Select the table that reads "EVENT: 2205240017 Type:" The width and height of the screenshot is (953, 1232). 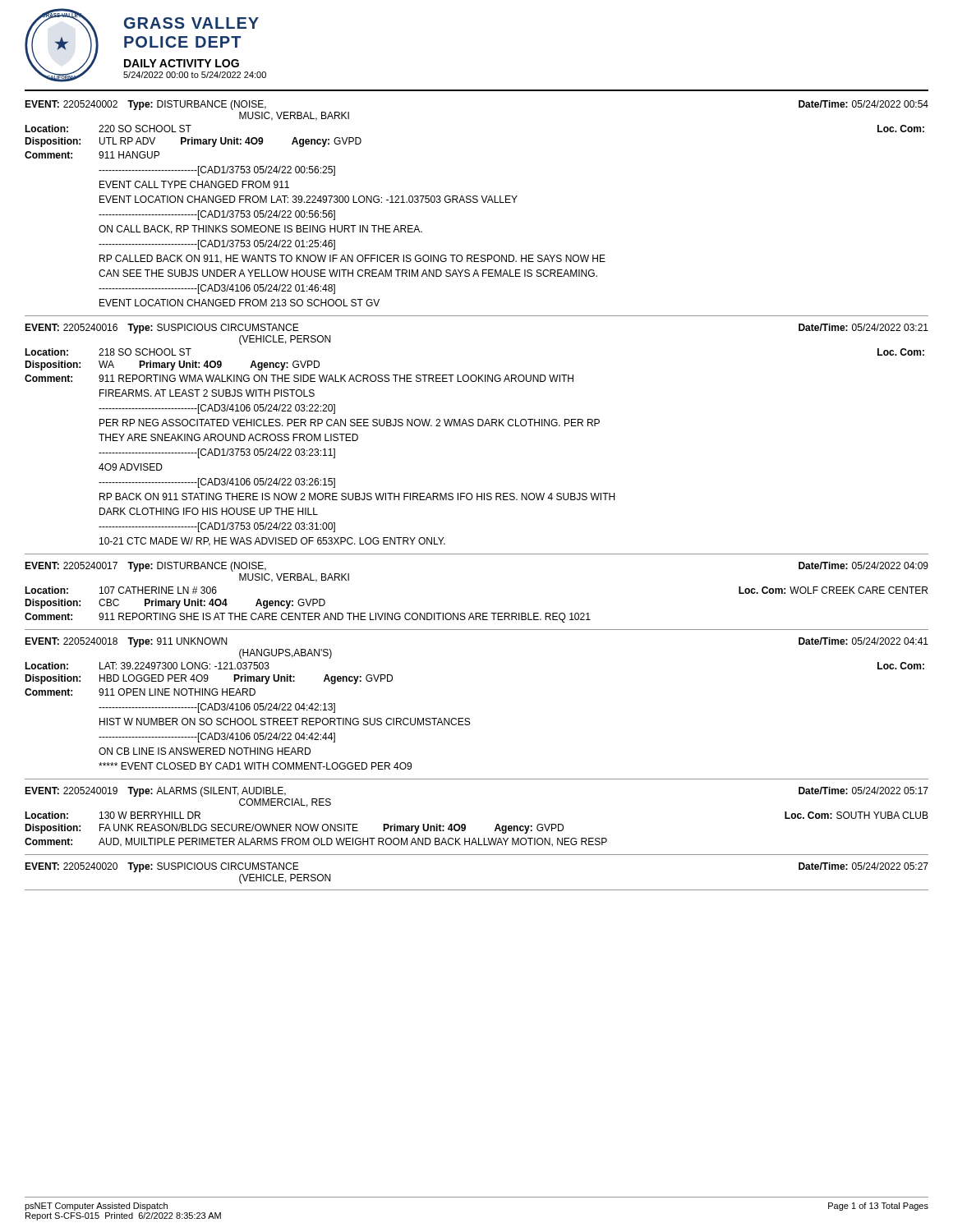[476, 593]
